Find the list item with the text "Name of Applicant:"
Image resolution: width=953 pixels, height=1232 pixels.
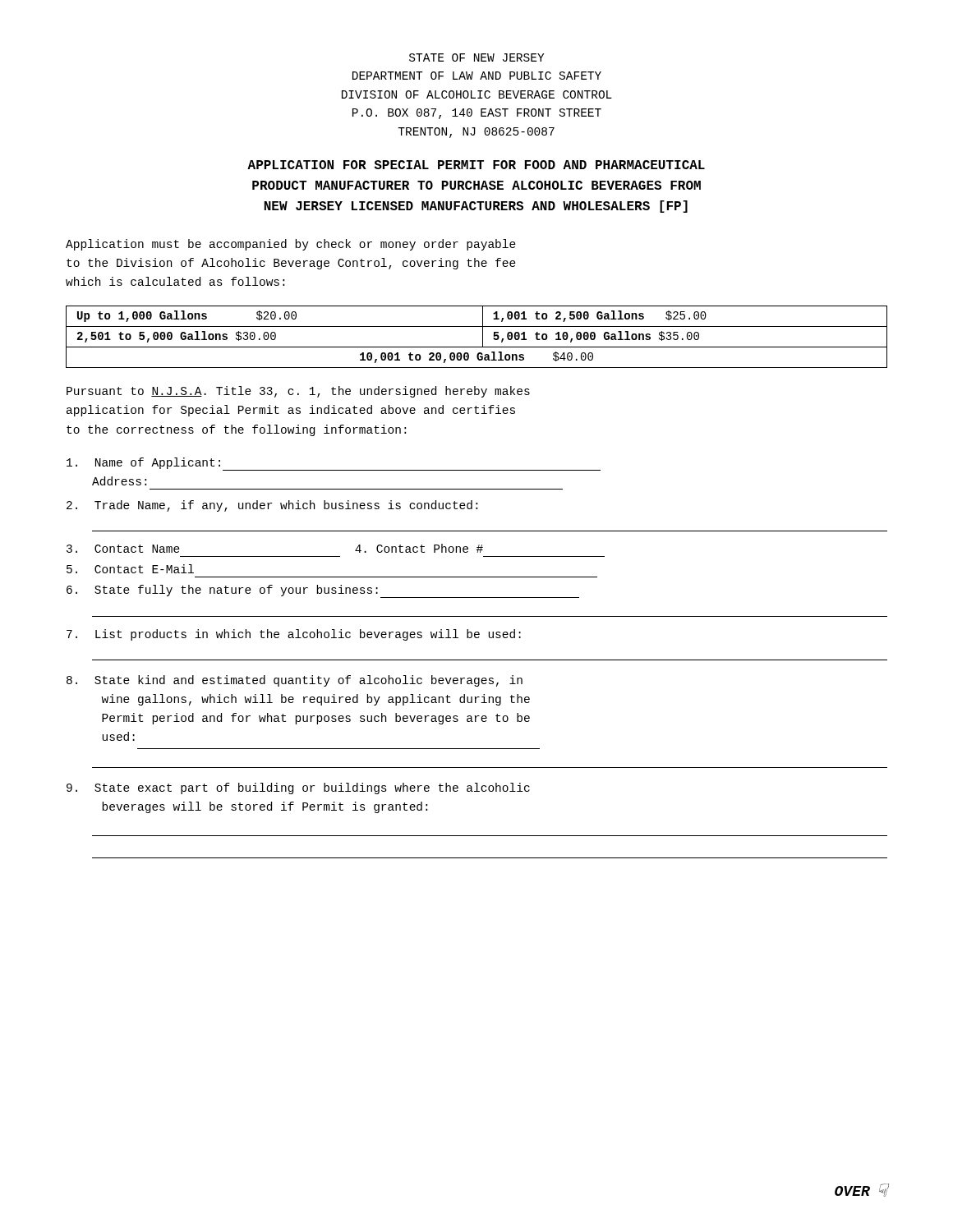point(333,464)
